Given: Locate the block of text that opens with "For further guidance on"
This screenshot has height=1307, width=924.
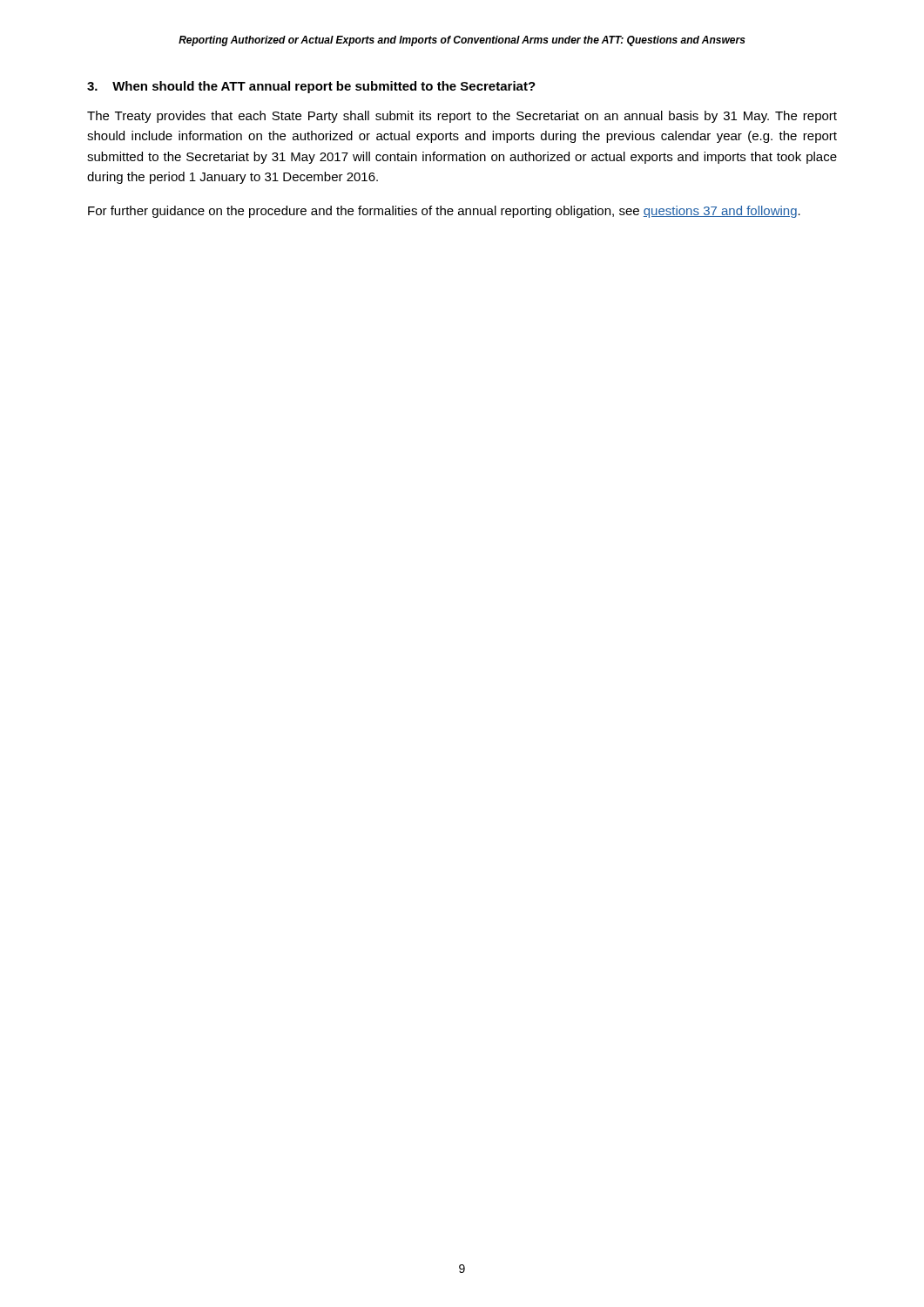Looking at the screenshot, I should [x=444, y=210].
